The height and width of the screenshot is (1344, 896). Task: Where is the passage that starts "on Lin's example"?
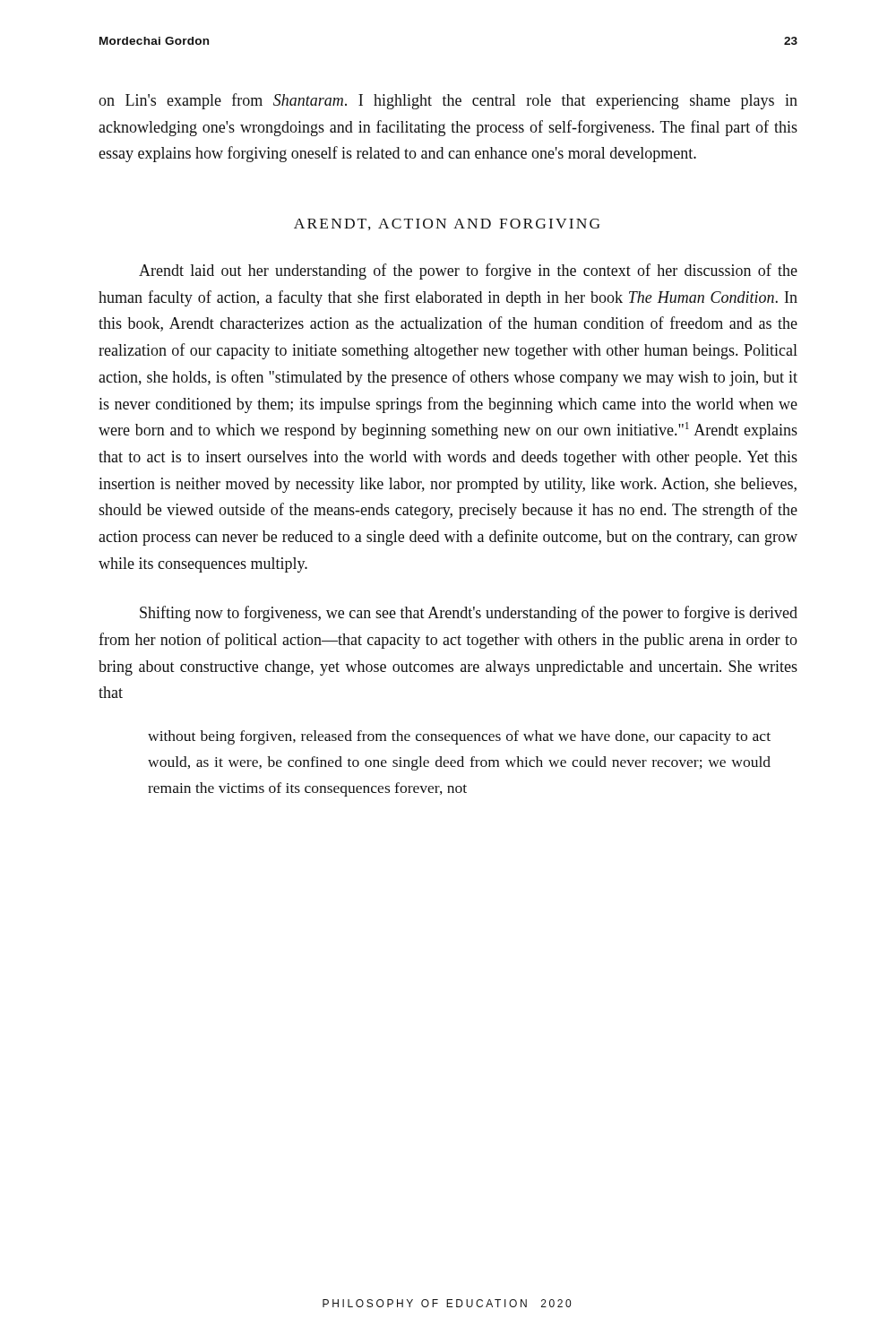tap(448, 128)
